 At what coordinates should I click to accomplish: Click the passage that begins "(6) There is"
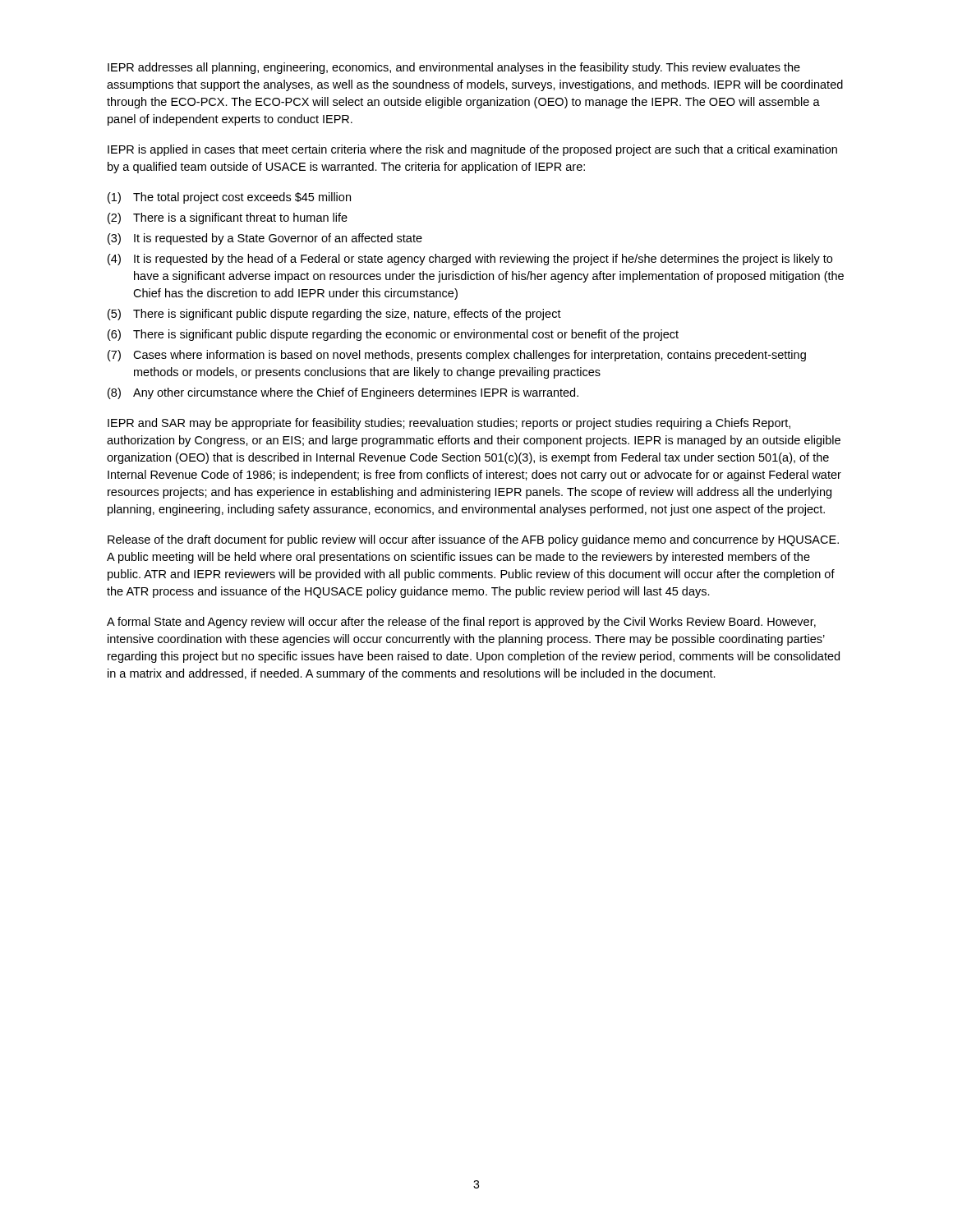click(476, 335)
